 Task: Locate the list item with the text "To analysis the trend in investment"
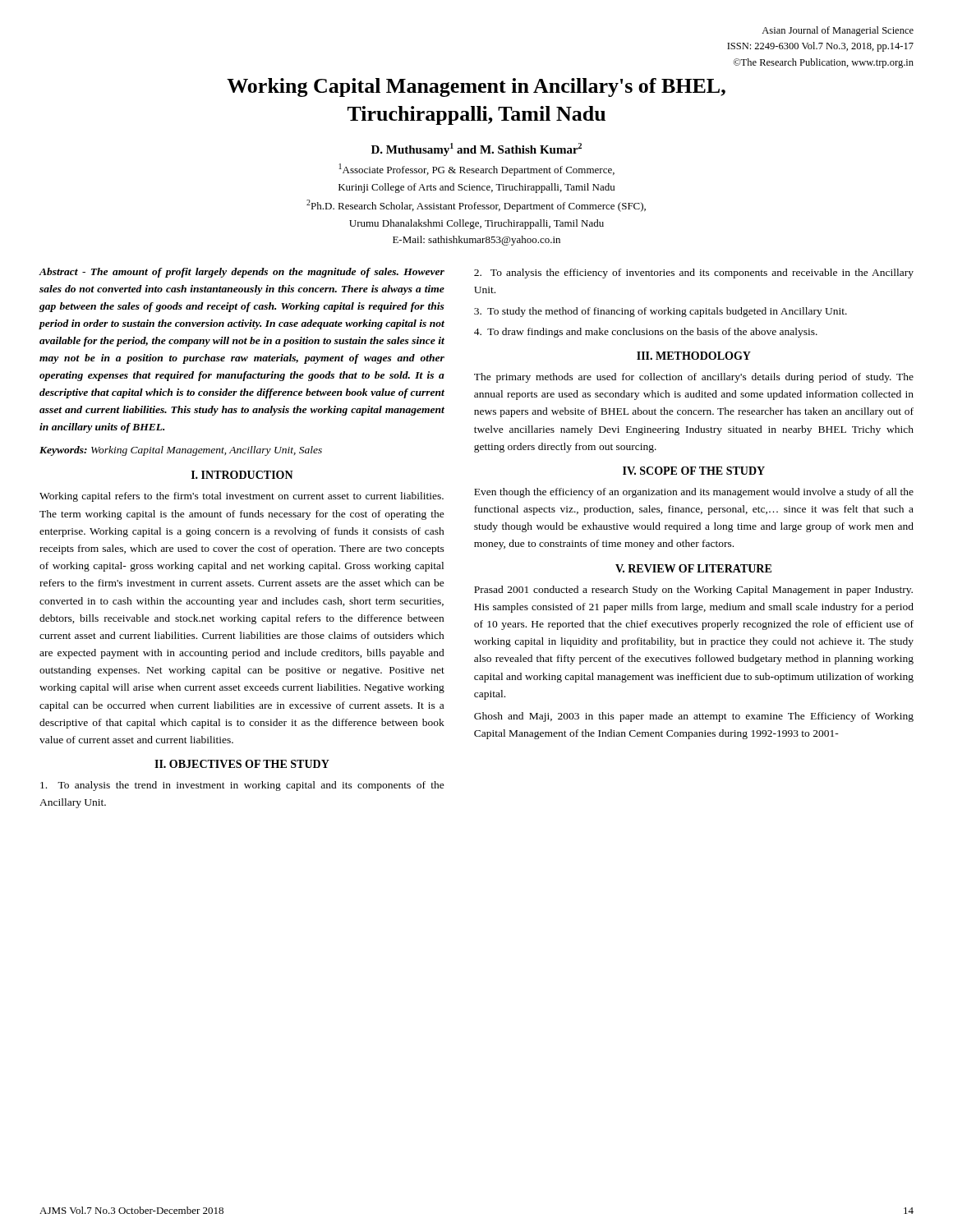(242, 794)
